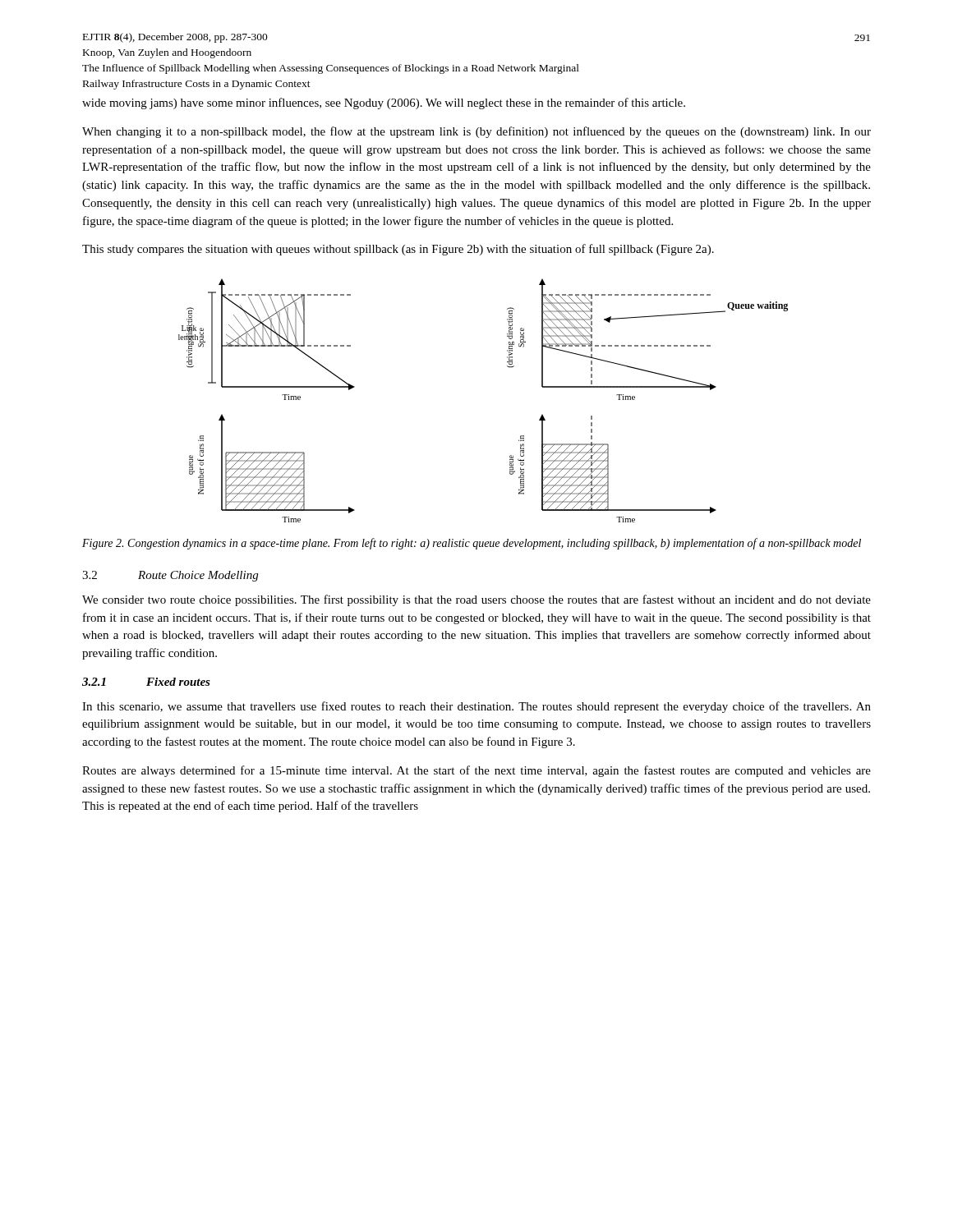Click on the text starting "In this scenario, we"

point(476,725)
